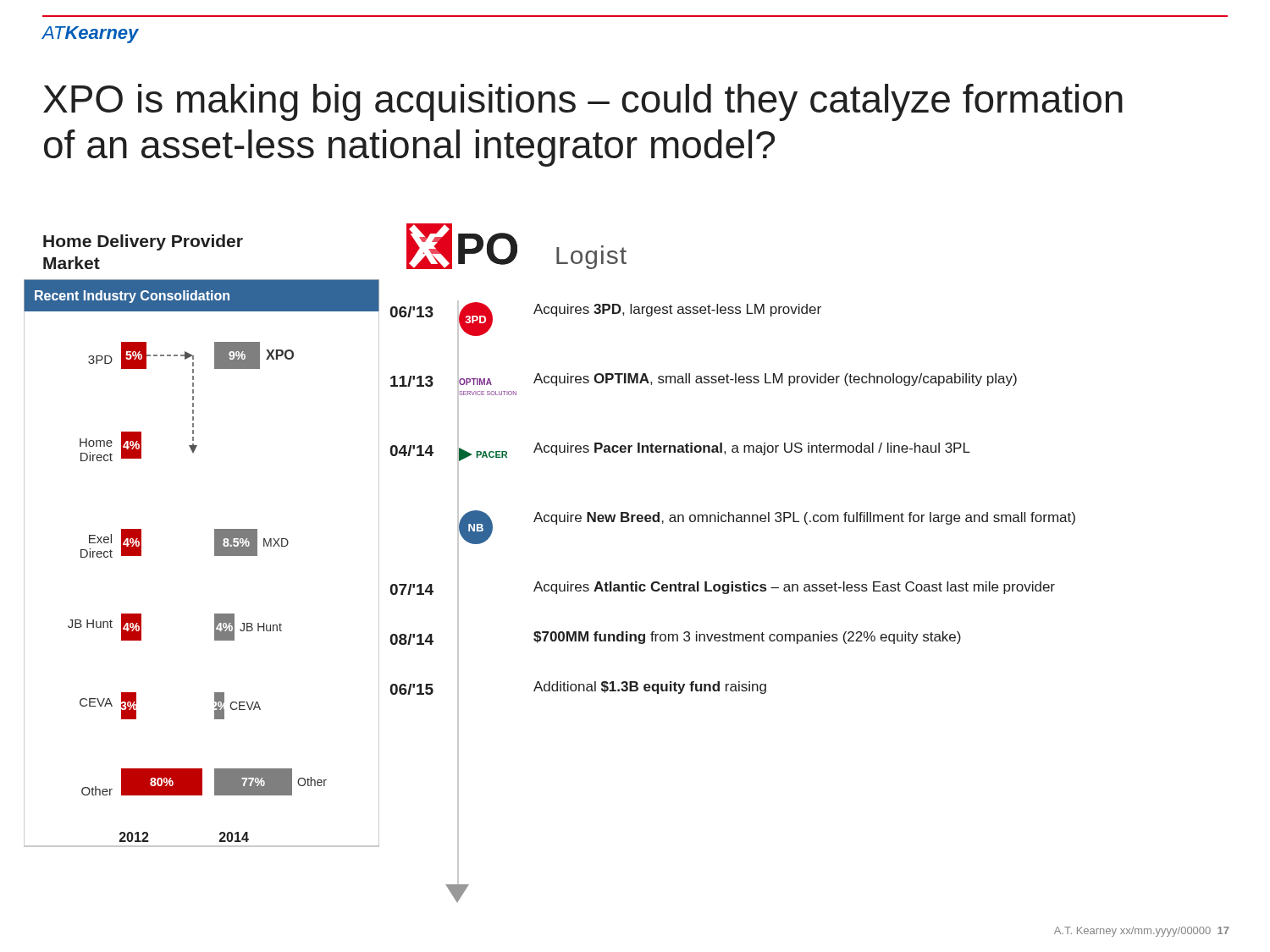Locate a section header

(143, 252)
